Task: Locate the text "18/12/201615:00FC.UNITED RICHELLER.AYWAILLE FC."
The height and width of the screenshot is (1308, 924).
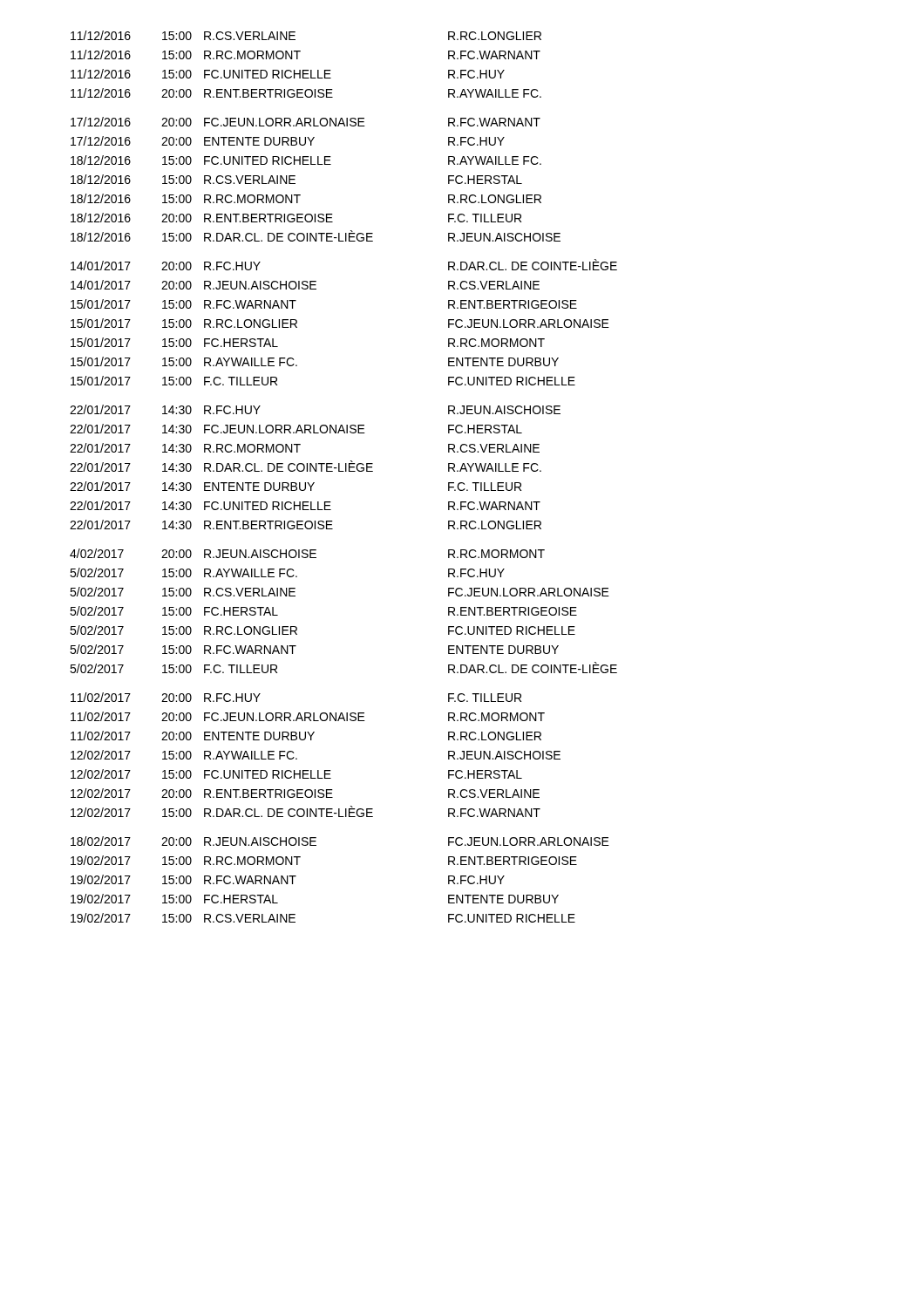Action: tap(306, 160)
